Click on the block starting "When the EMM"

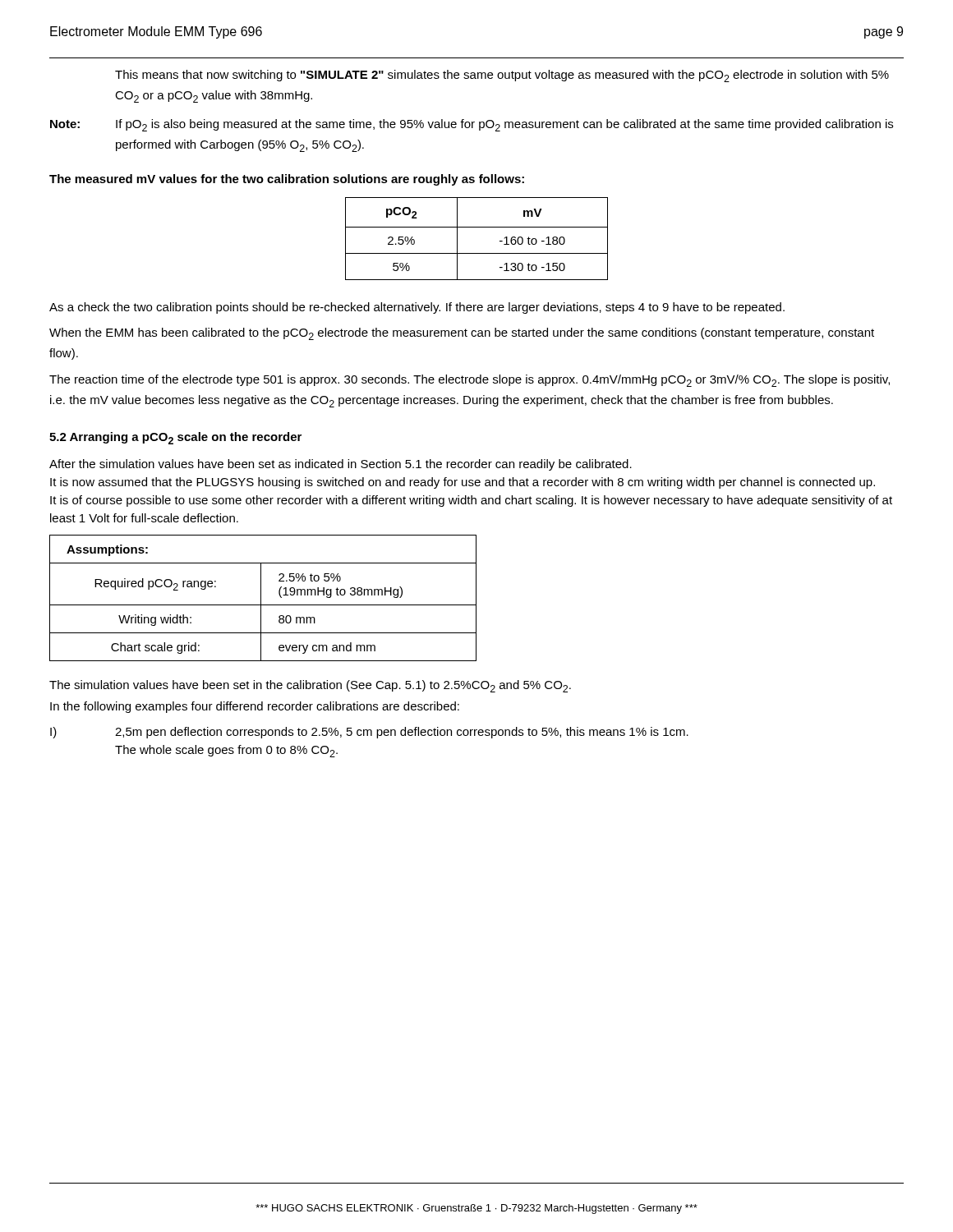click(x=462, y=343)
